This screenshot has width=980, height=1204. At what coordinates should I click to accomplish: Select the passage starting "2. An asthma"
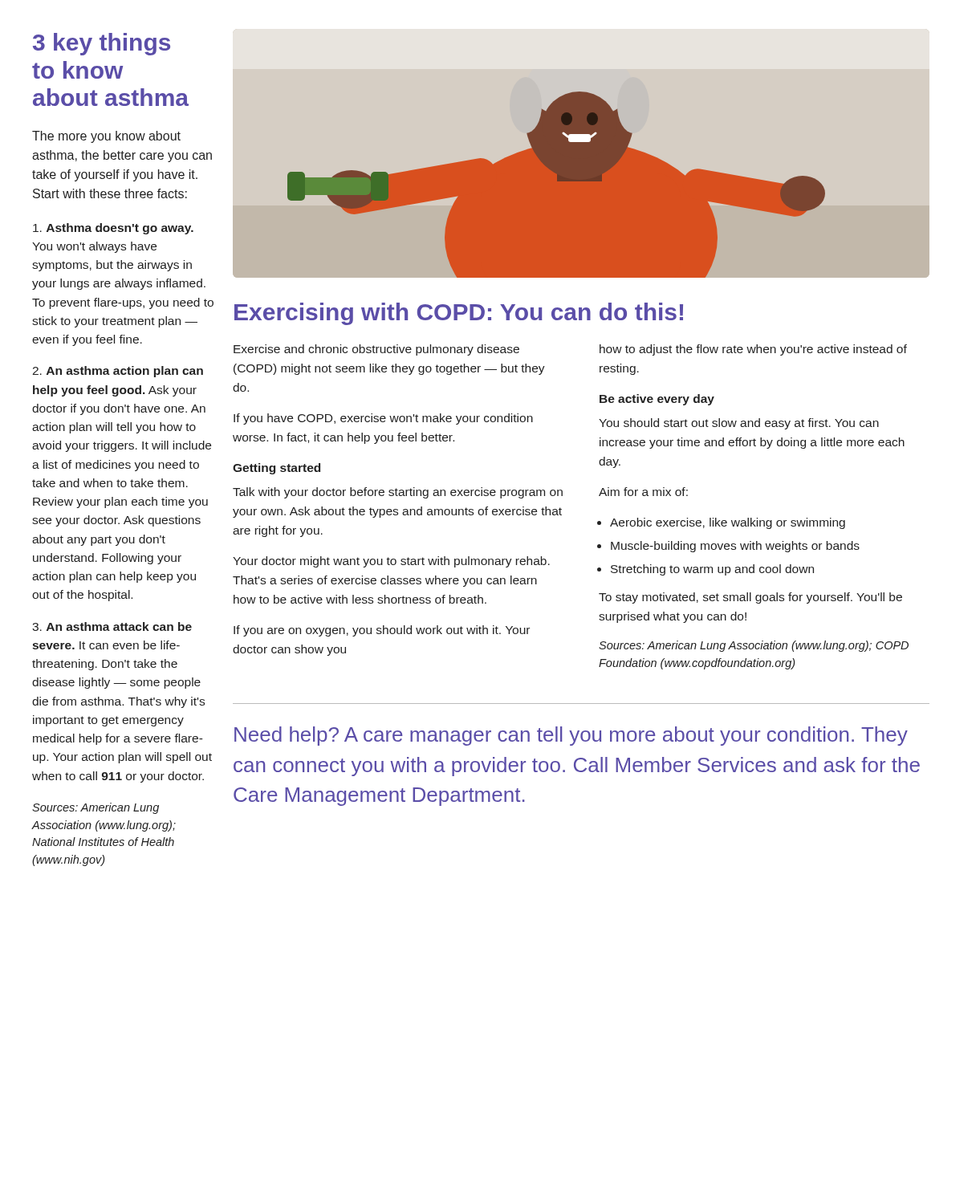pyautogui.click(x=124, y=483)
